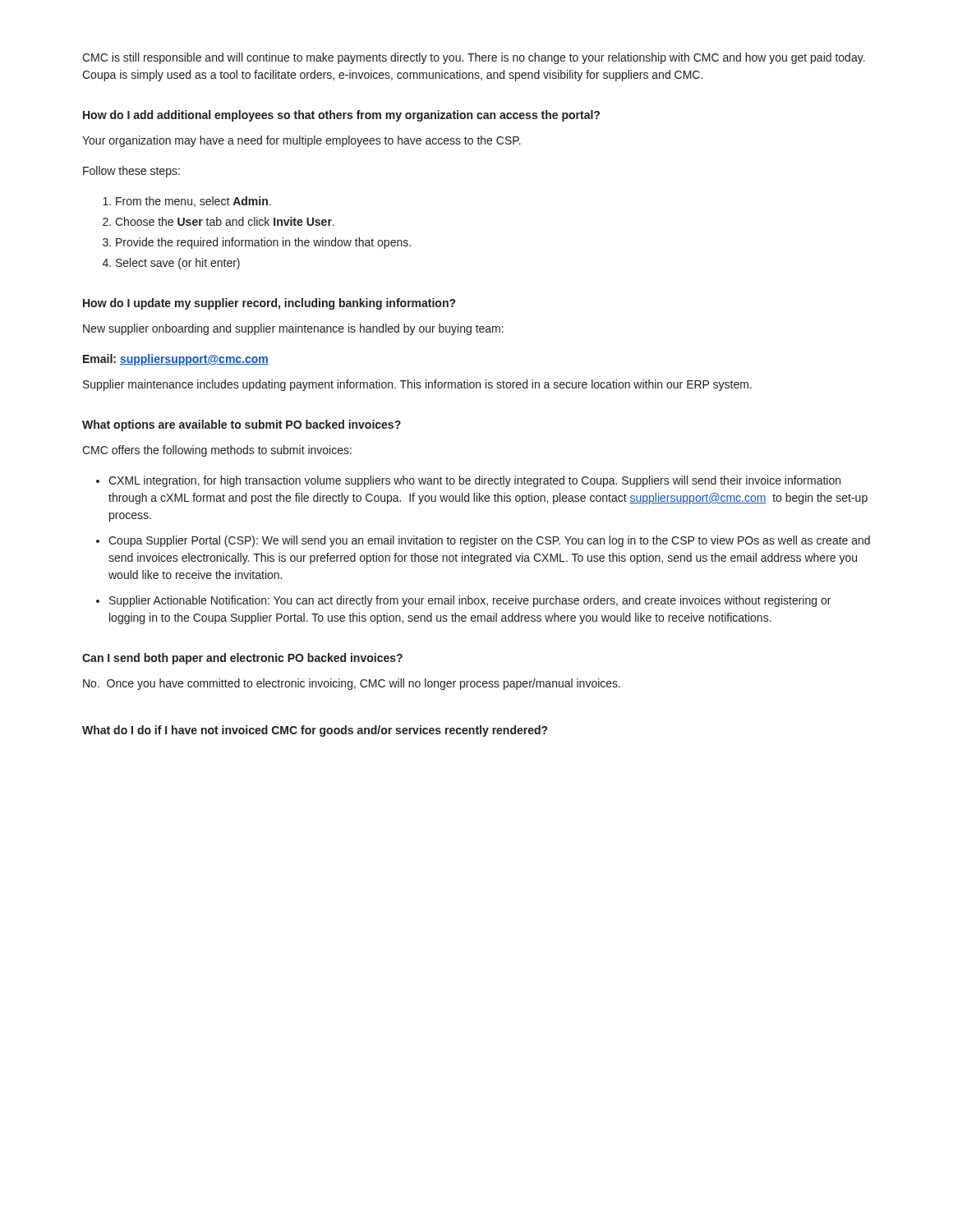Find the element starting "Can I send both"
Image resolution: width=953 pixels, height=1232 pixels.
pos(243,658)
